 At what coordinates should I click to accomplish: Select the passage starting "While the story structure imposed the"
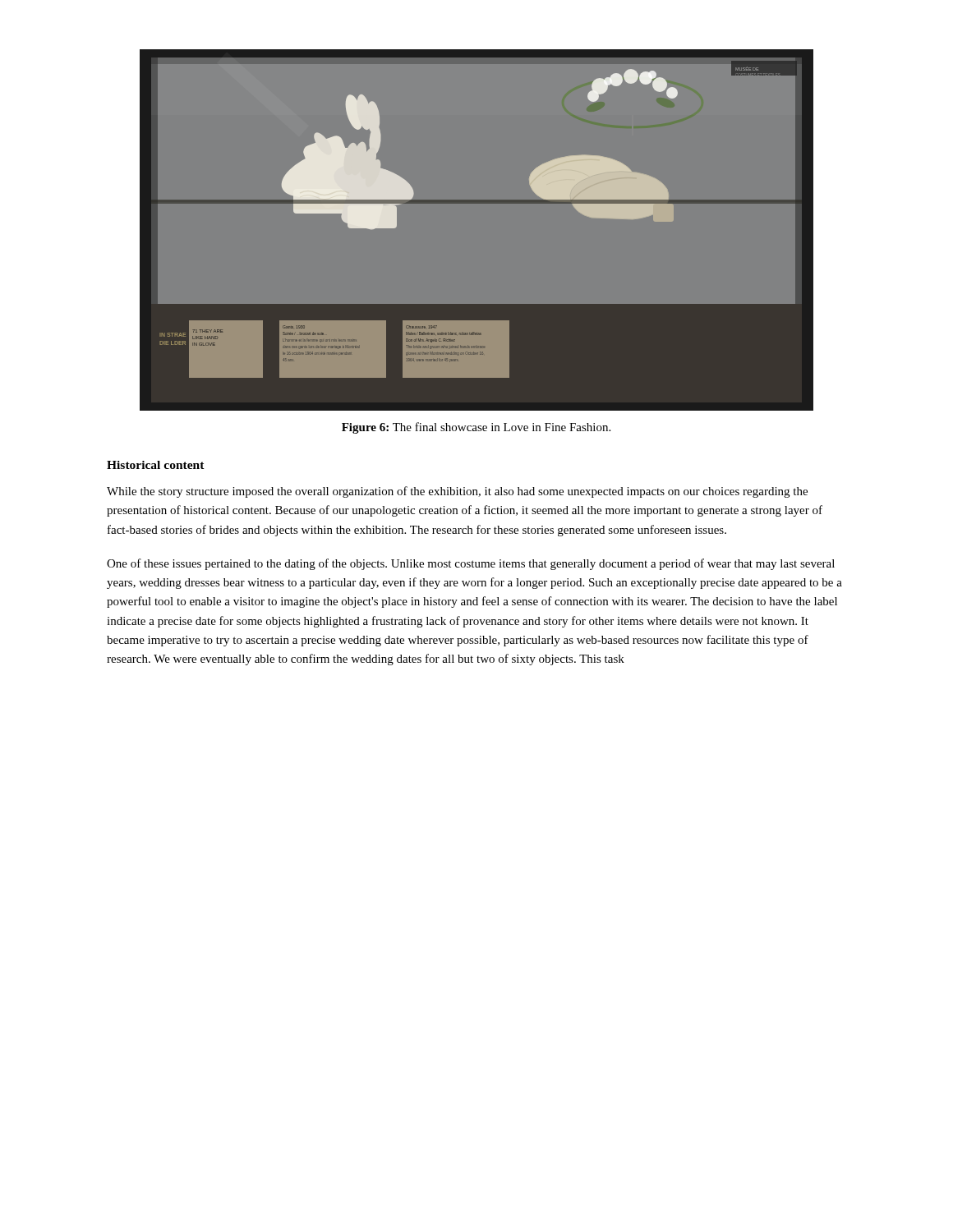[x=465, y=510]
